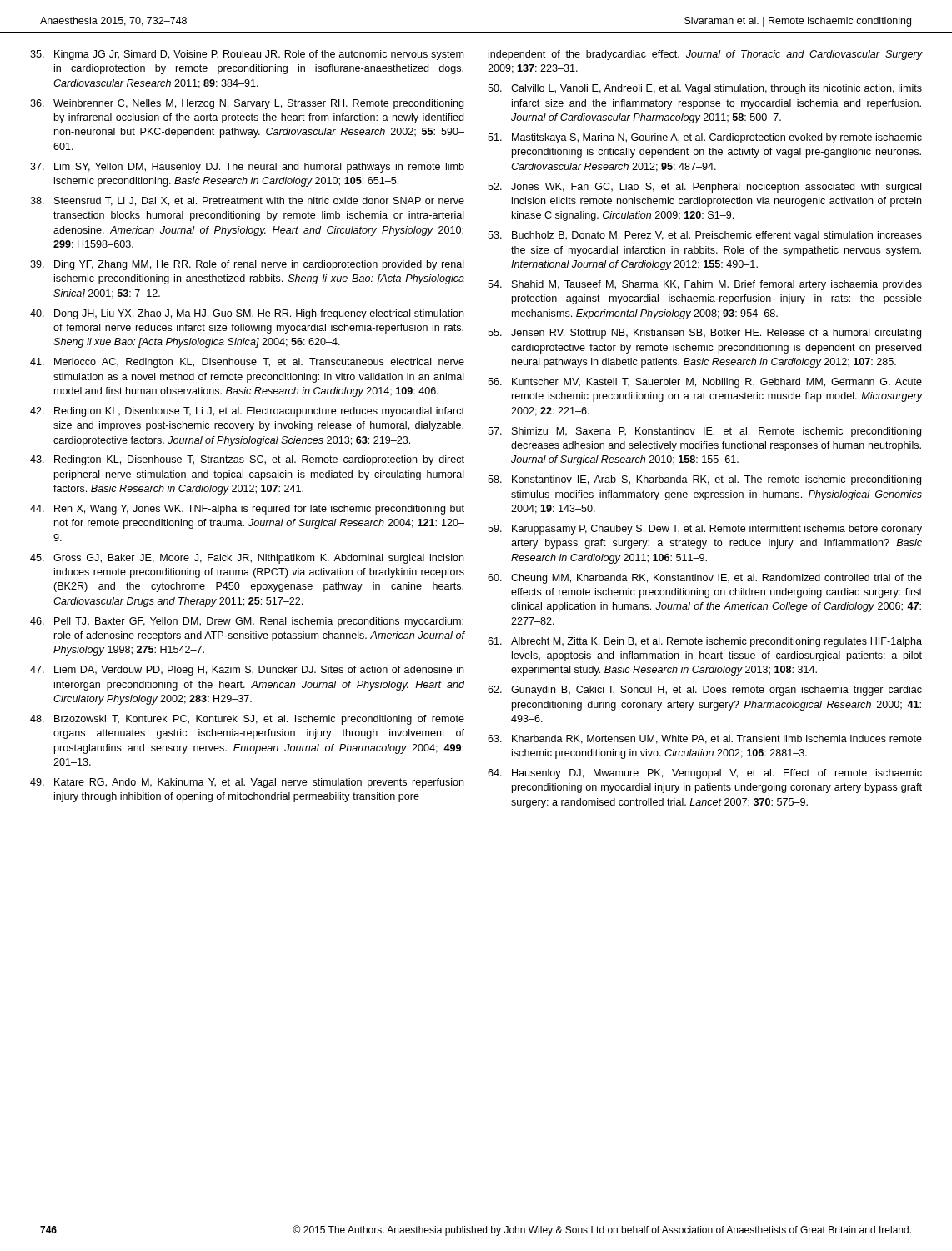The image size is (952, 1251).
Task: Point to the text block starting "60. Cheung MM, Kharbanda RK, Konstantinov"
Action: point(705,599)
